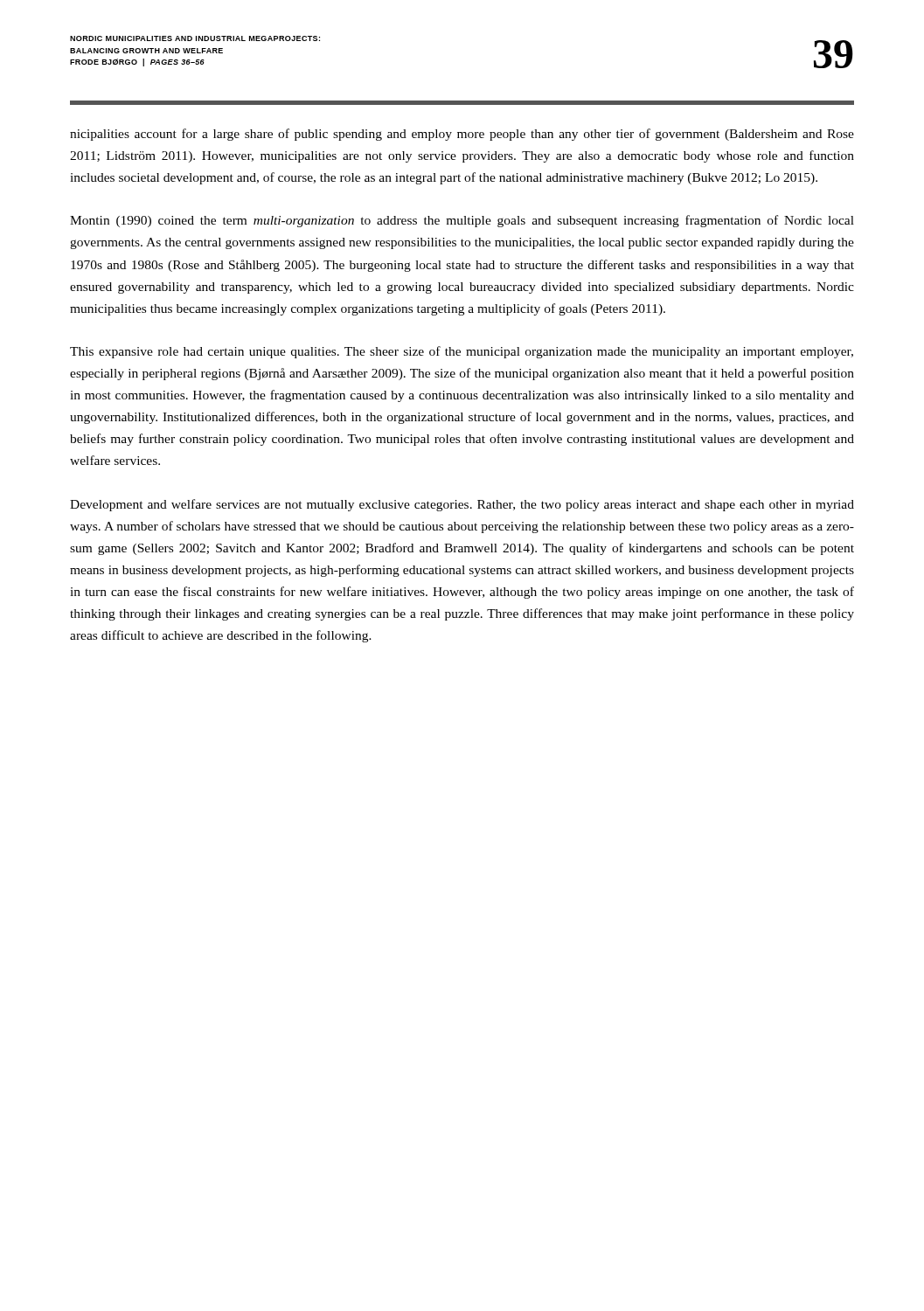The height and width of the screenshot is (1311, 924).
Task: Navigate to the passage starting "Montin (1990) coined the term multi-organization to address"
Action: [x=462, y=264]
